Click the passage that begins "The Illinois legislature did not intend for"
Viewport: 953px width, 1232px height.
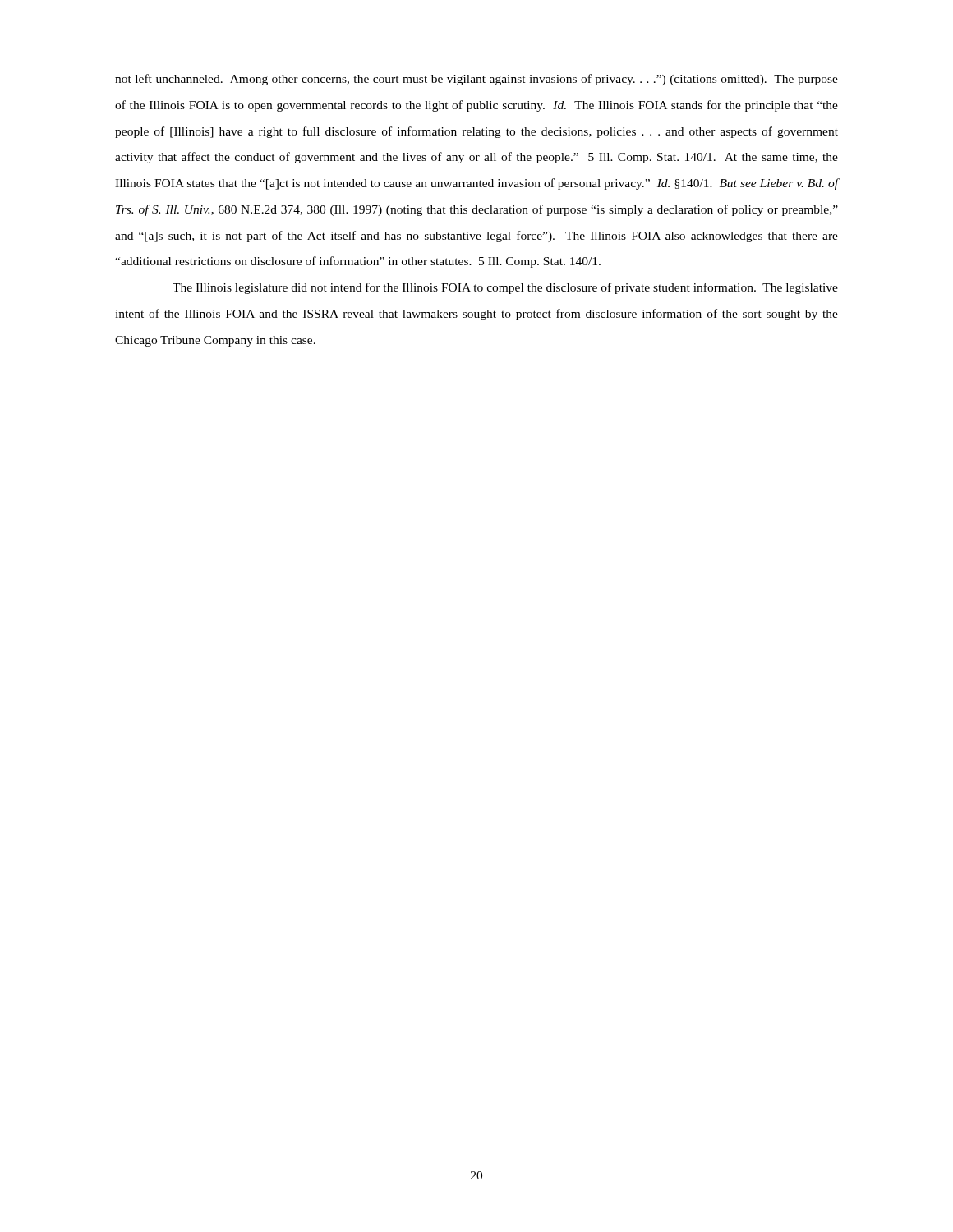[476, 314]
